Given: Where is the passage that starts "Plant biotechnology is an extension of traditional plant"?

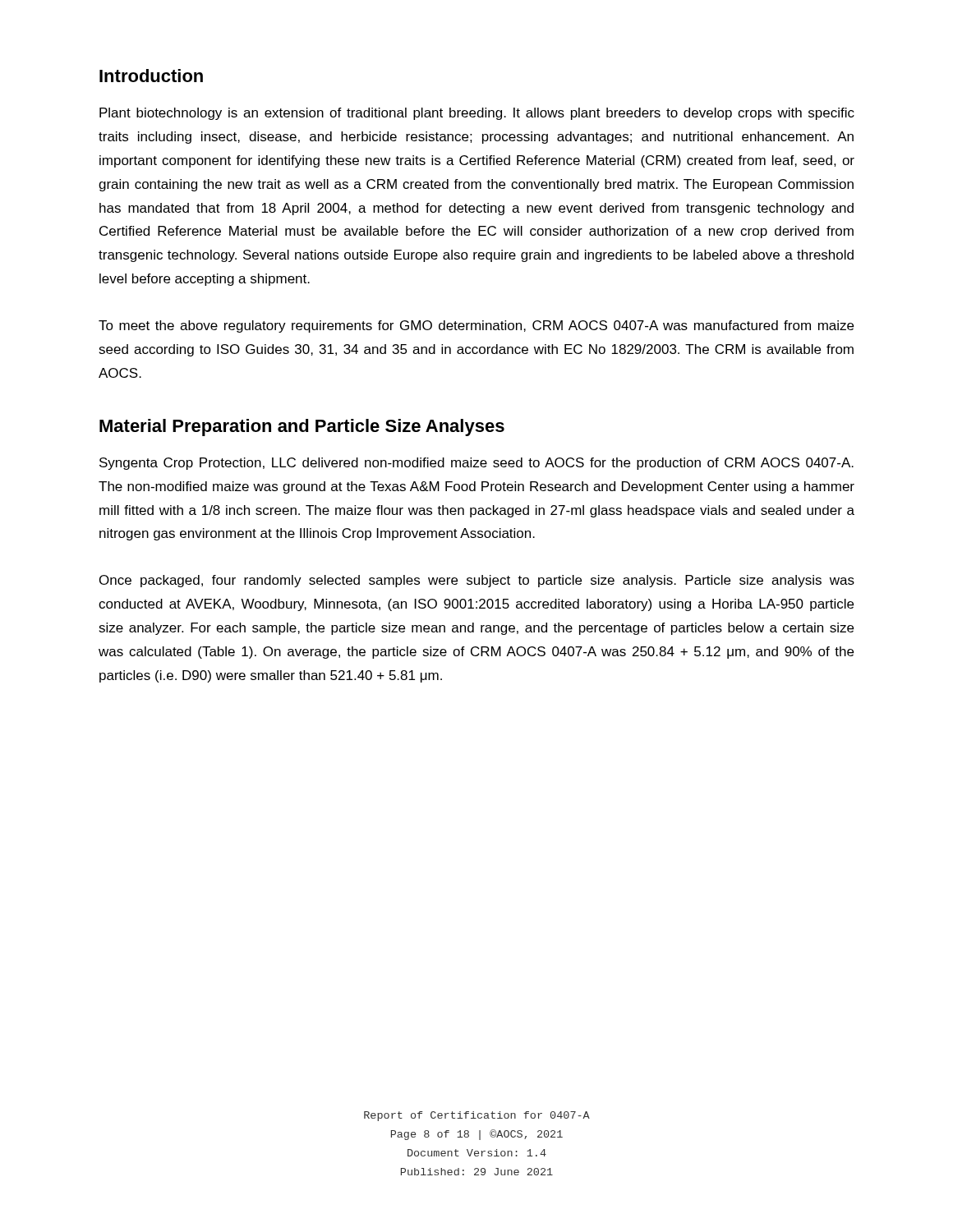Looking at the screenshot, I should click(476, 196).
